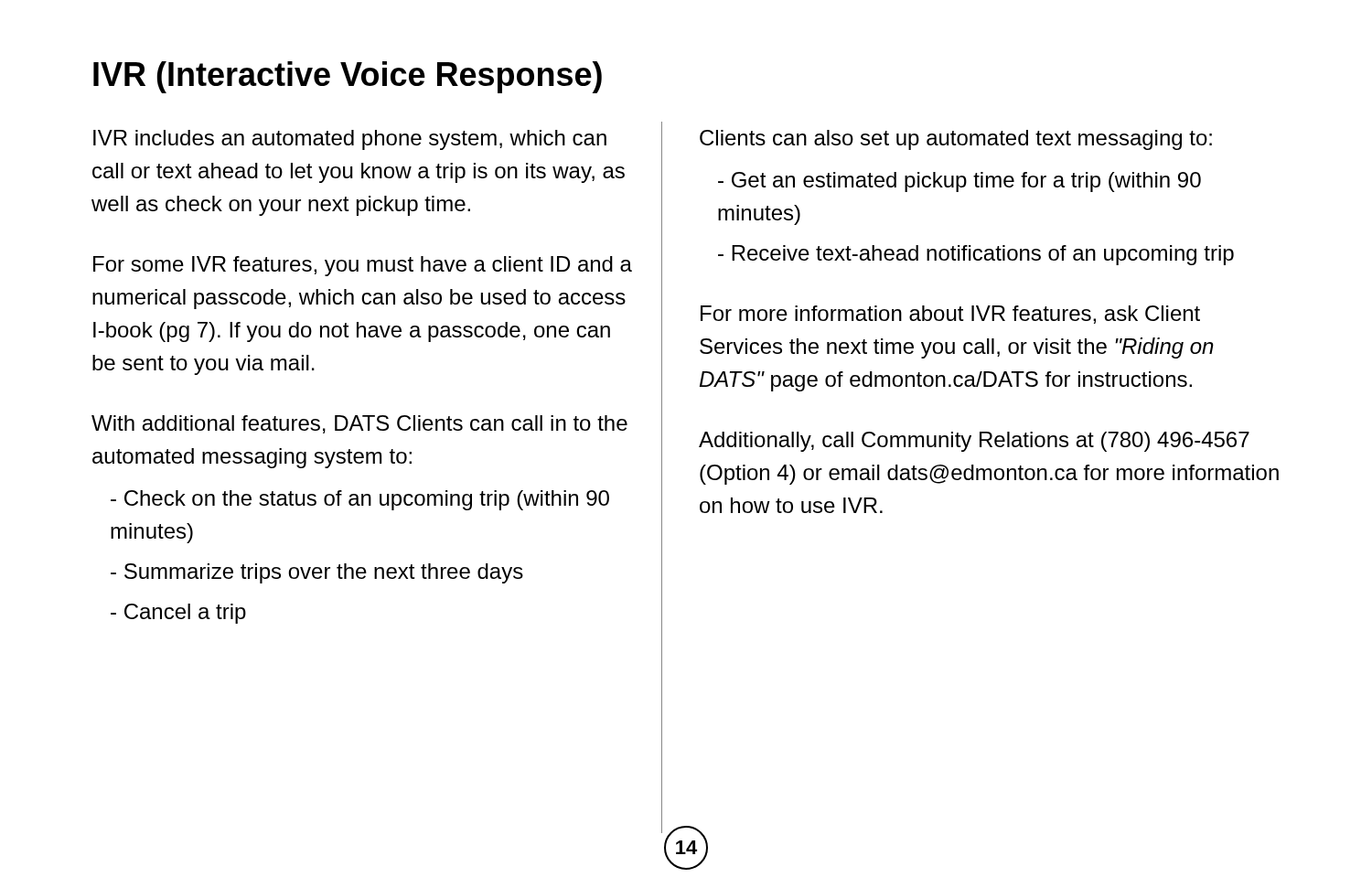Locate the passage starting "Check on the status of an upcoming trip"
The height and width of the screenshot is (888, 1372).
[x=360, y=515]
